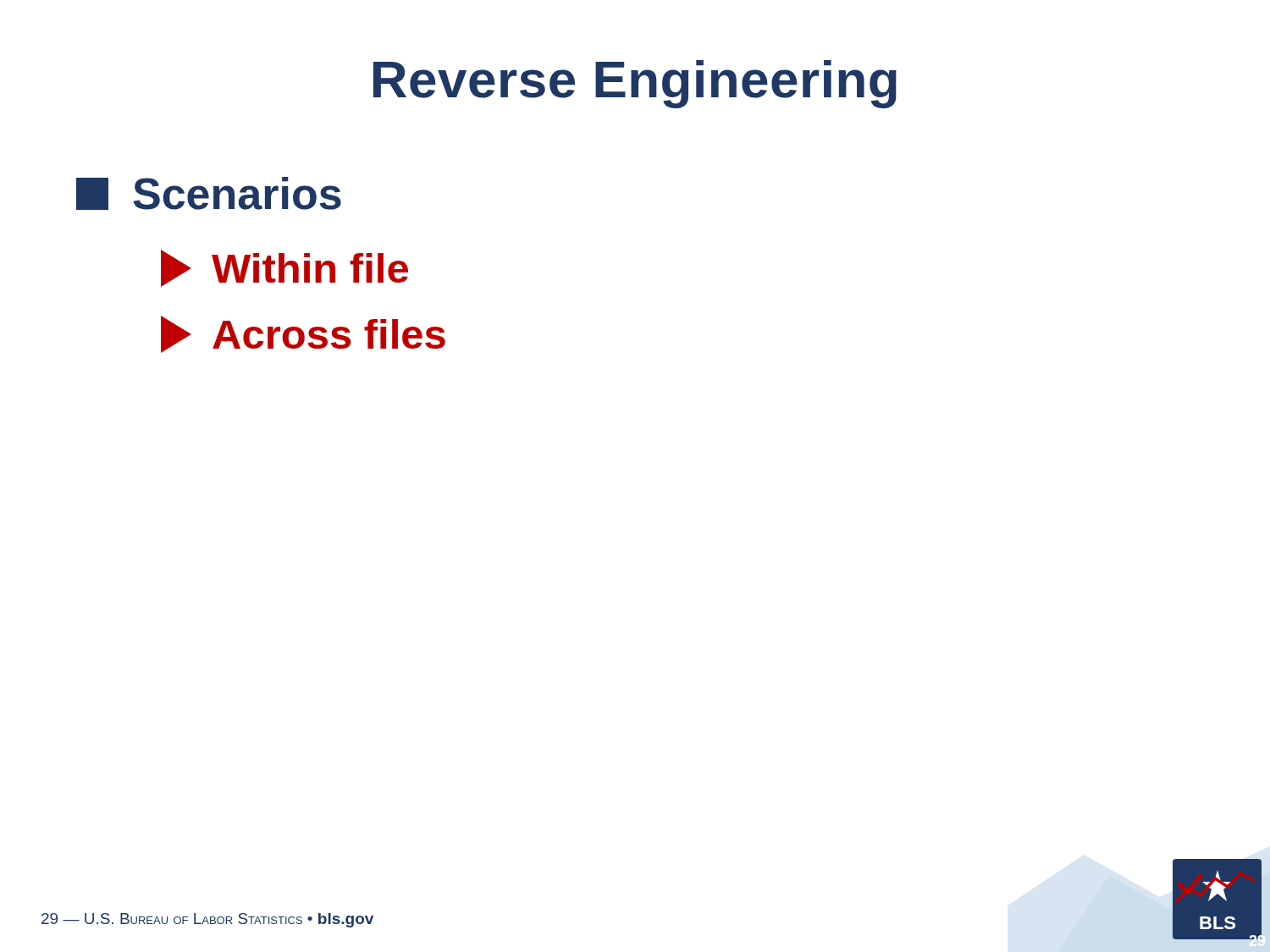Click where it says "Reverse Engineering"
The width and height of the screenshot is (1270, 952).
[x=635, y=79]
